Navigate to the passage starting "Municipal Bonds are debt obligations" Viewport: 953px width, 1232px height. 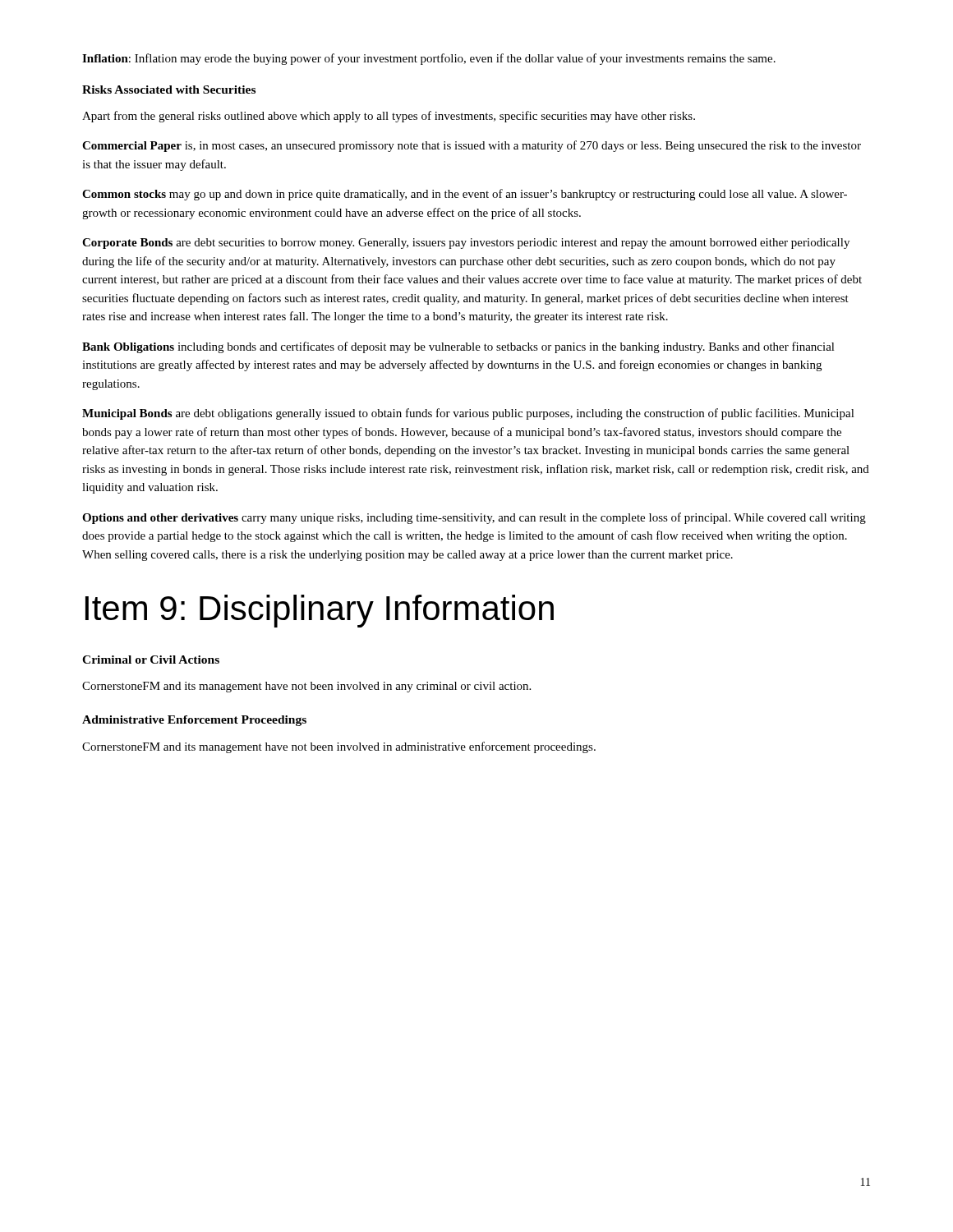coord(476,451)
